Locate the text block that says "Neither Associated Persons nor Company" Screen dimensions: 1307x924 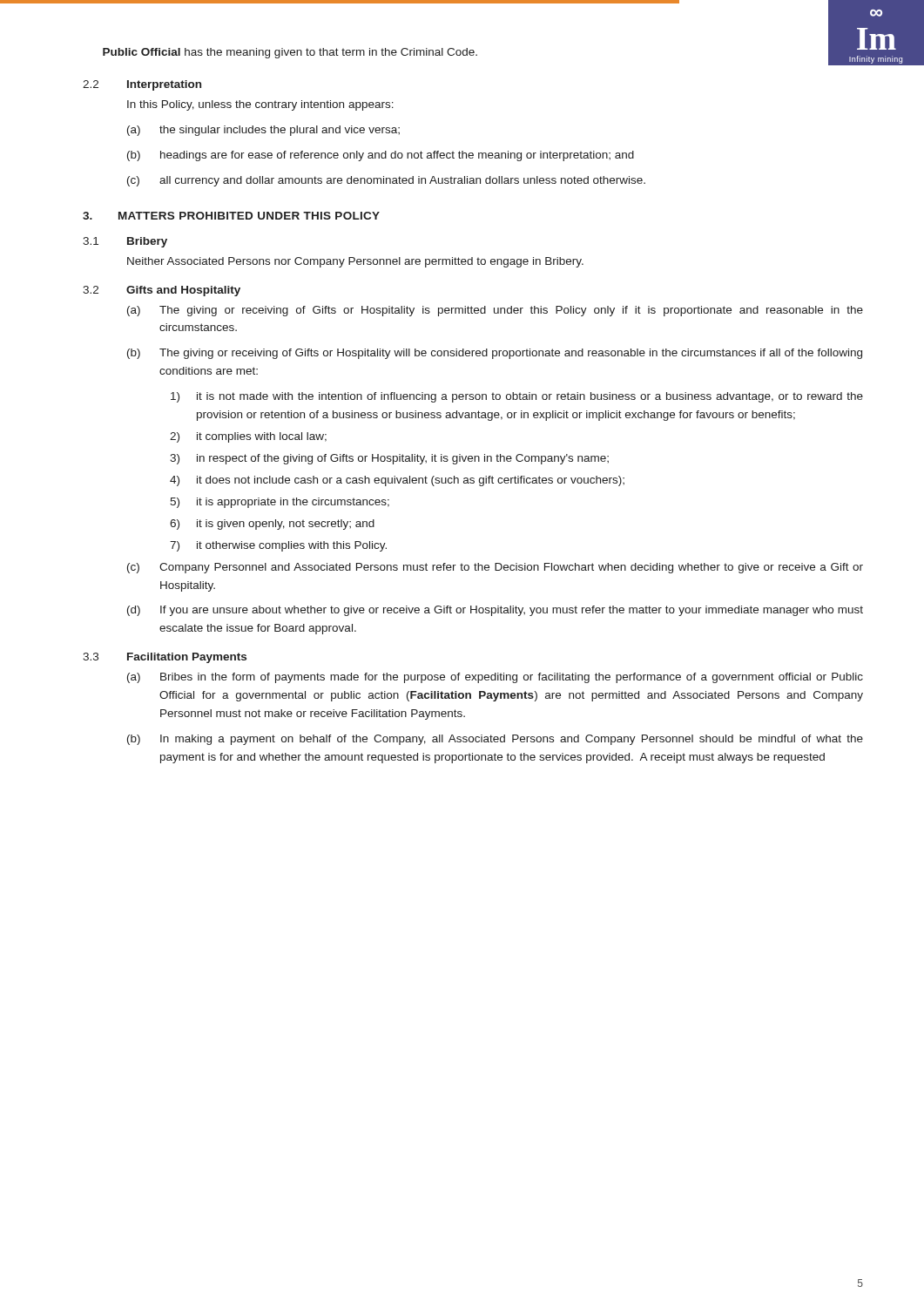click(355, 261)
